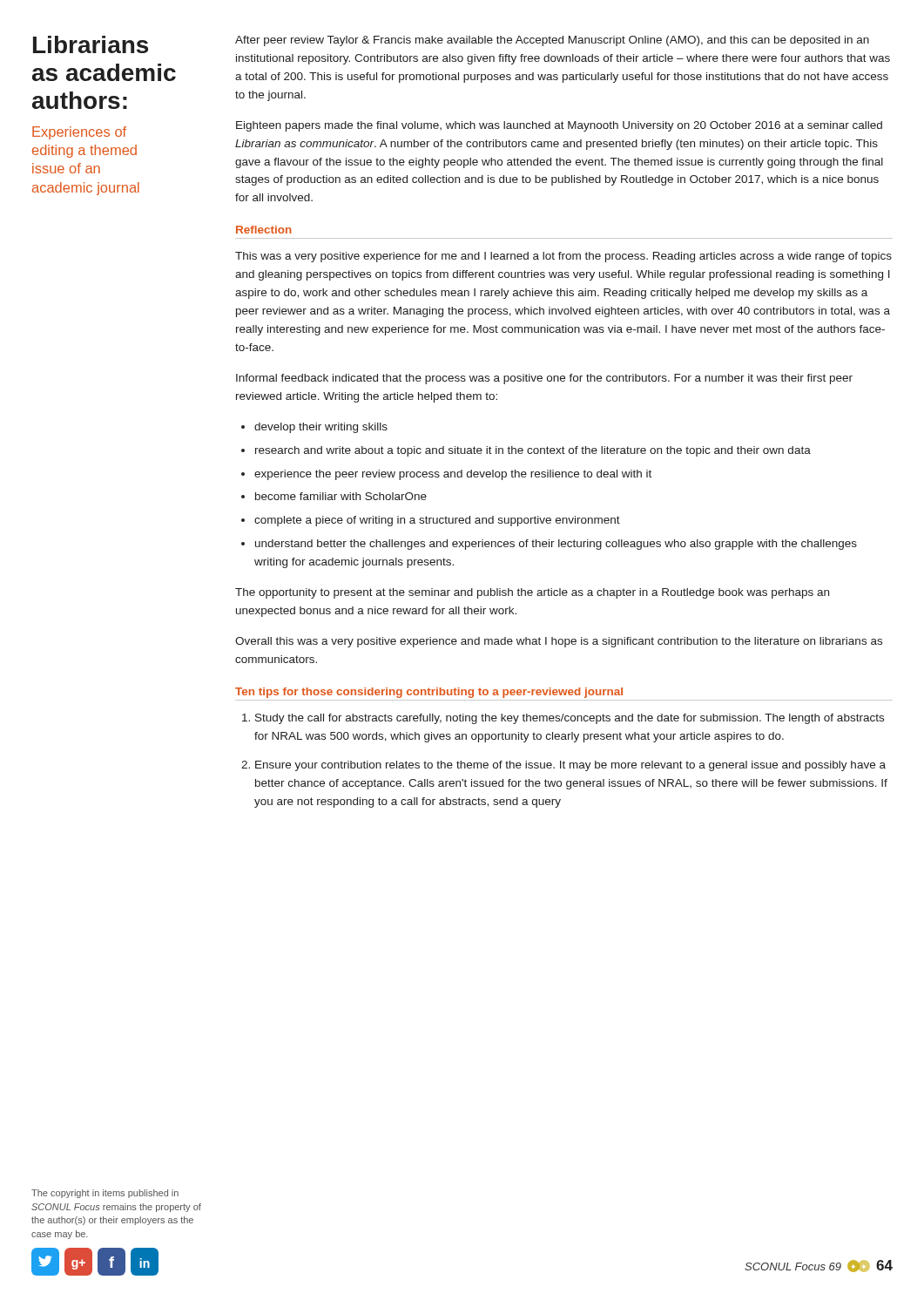This screenshot has width=924, height=1307.
Task: Navigate to the block starting "develop their writing"
Action: tap(321, 426)
